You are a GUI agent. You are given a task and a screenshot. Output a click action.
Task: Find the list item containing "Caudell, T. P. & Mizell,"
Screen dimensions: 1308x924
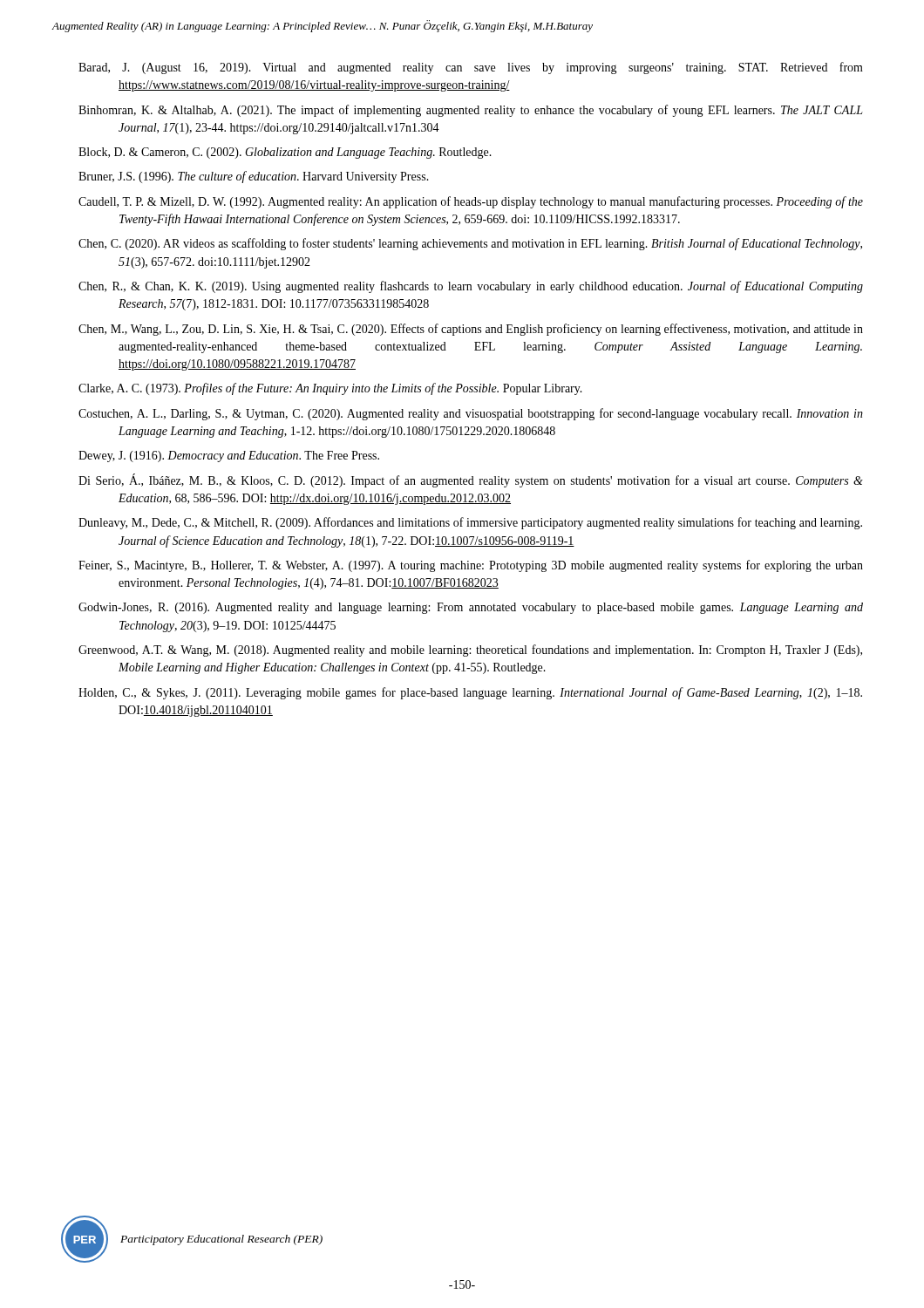[x=471, y=211]
